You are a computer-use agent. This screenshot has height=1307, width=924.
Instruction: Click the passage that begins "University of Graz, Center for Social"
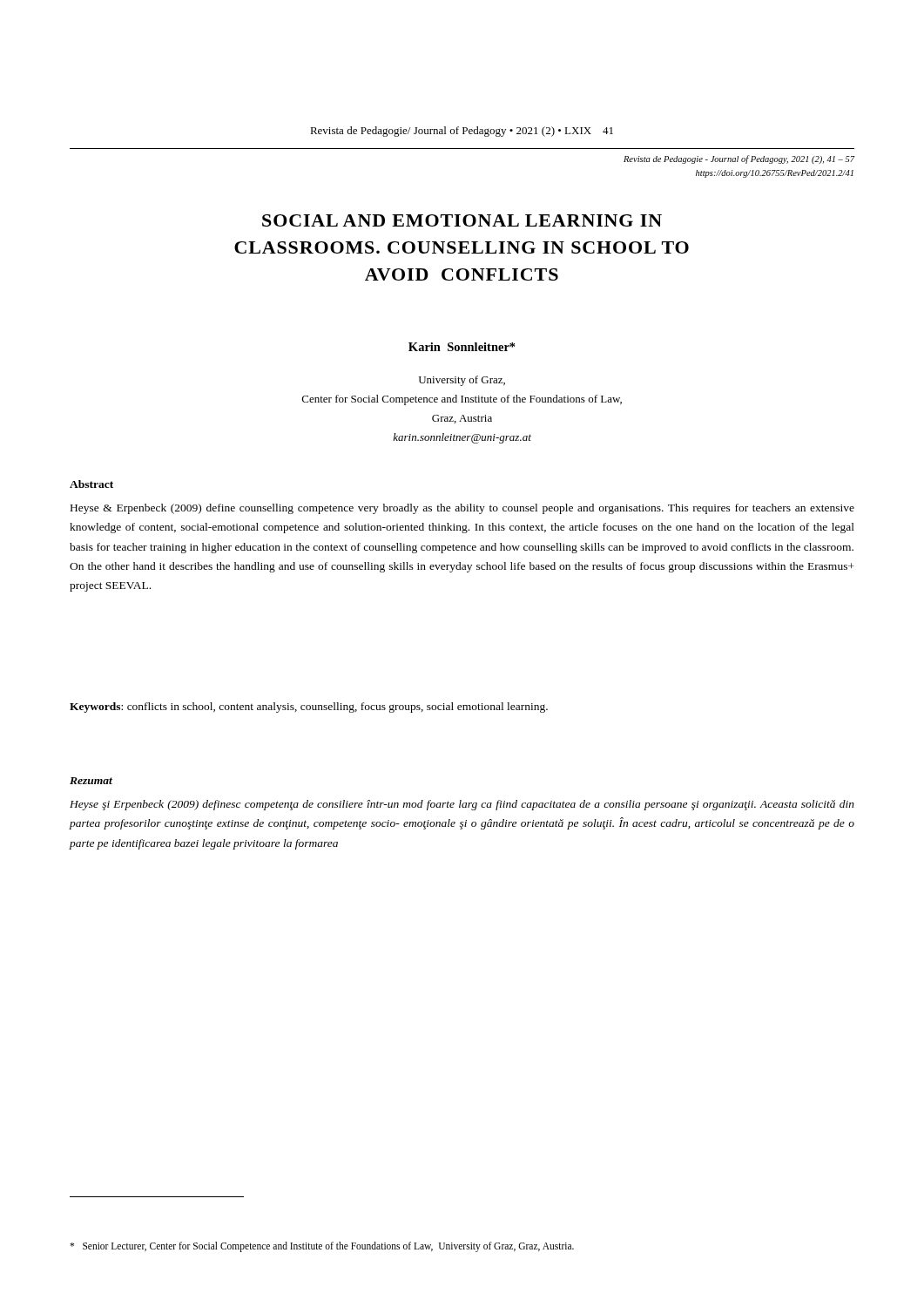tap(462, 408)
